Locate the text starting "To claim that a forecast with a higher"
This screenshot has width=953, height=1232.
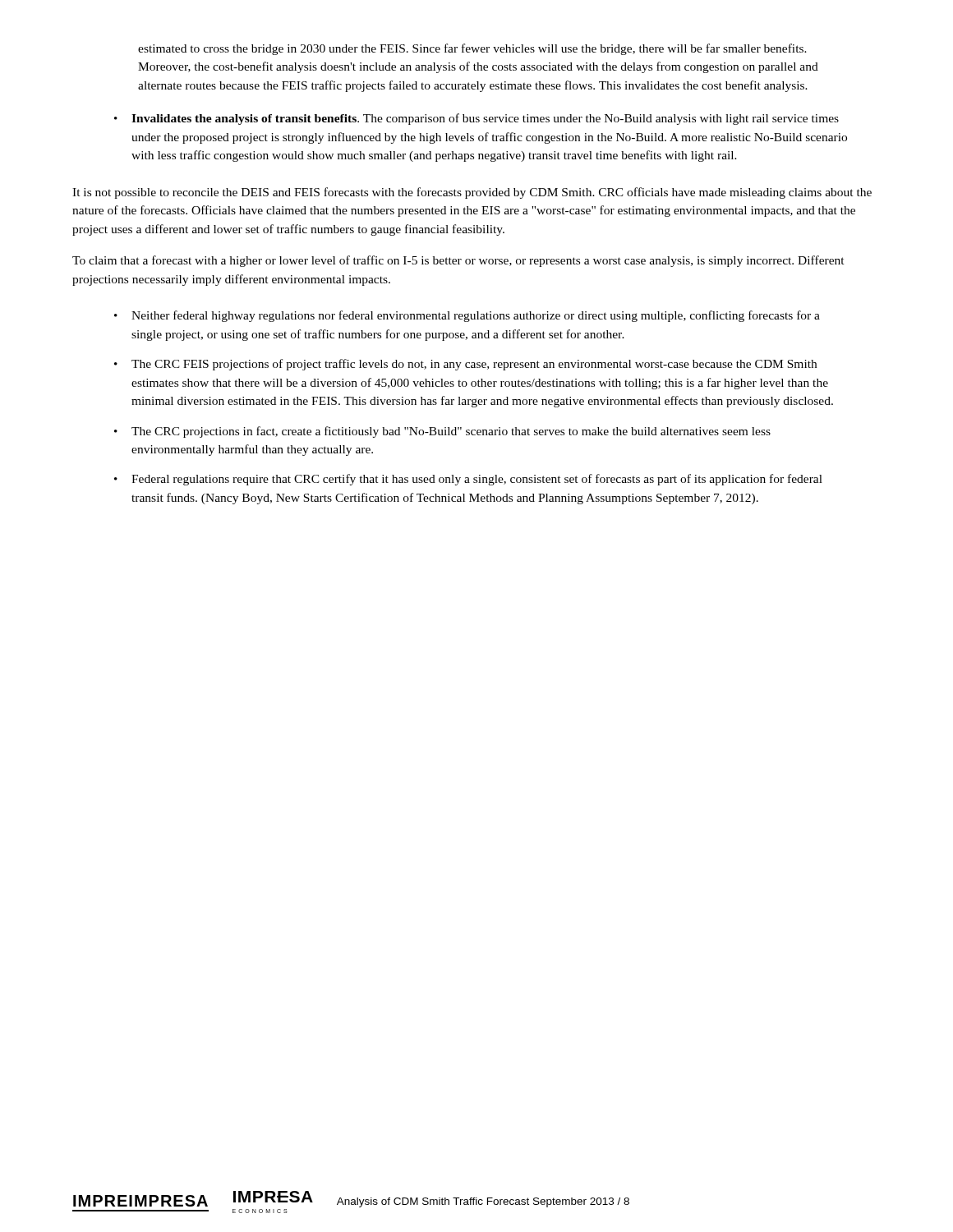point(458,269)
